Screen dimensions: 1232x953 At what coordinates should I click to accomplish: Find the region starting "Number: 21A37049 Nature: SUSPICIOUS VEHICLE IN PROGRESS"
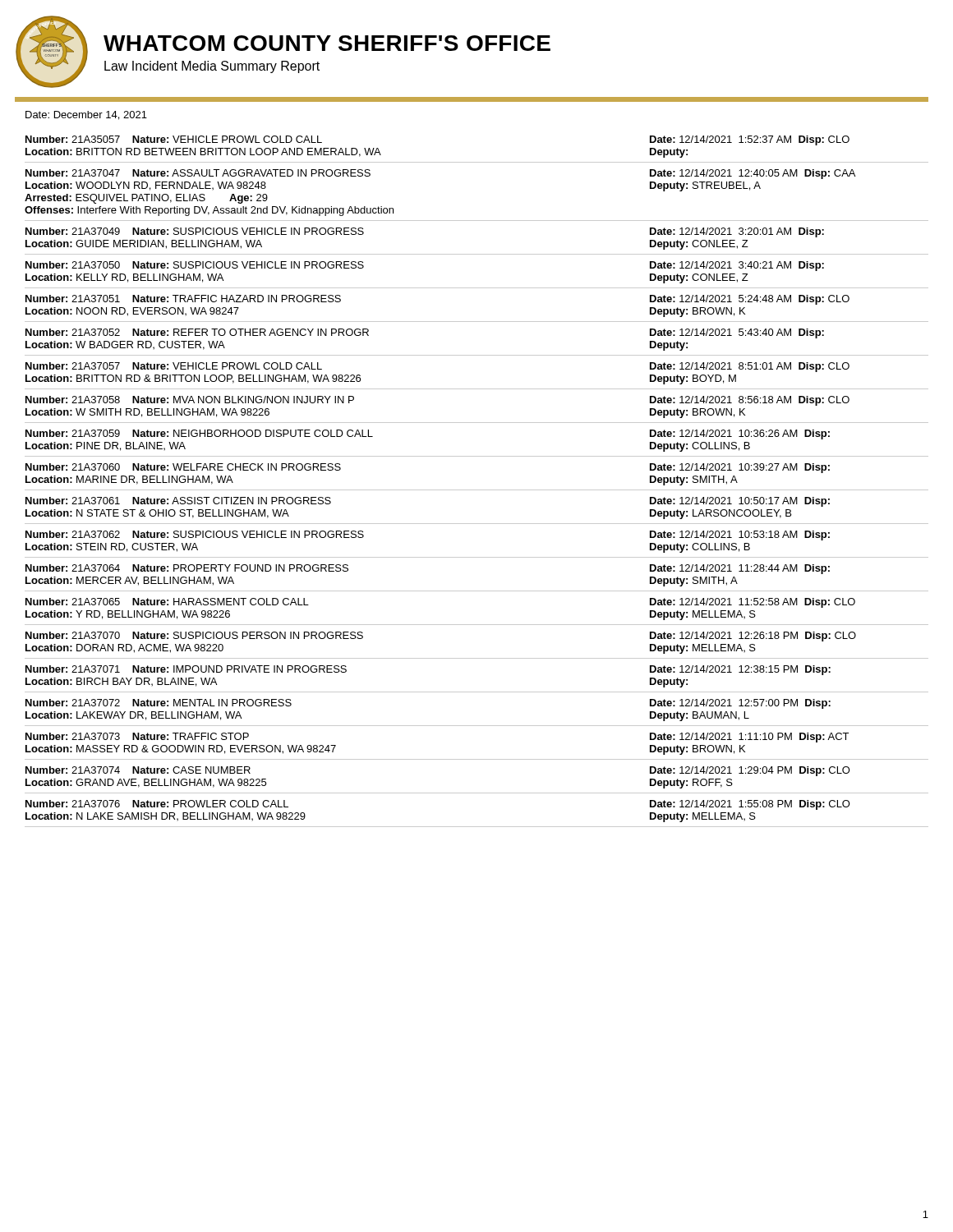74,232
